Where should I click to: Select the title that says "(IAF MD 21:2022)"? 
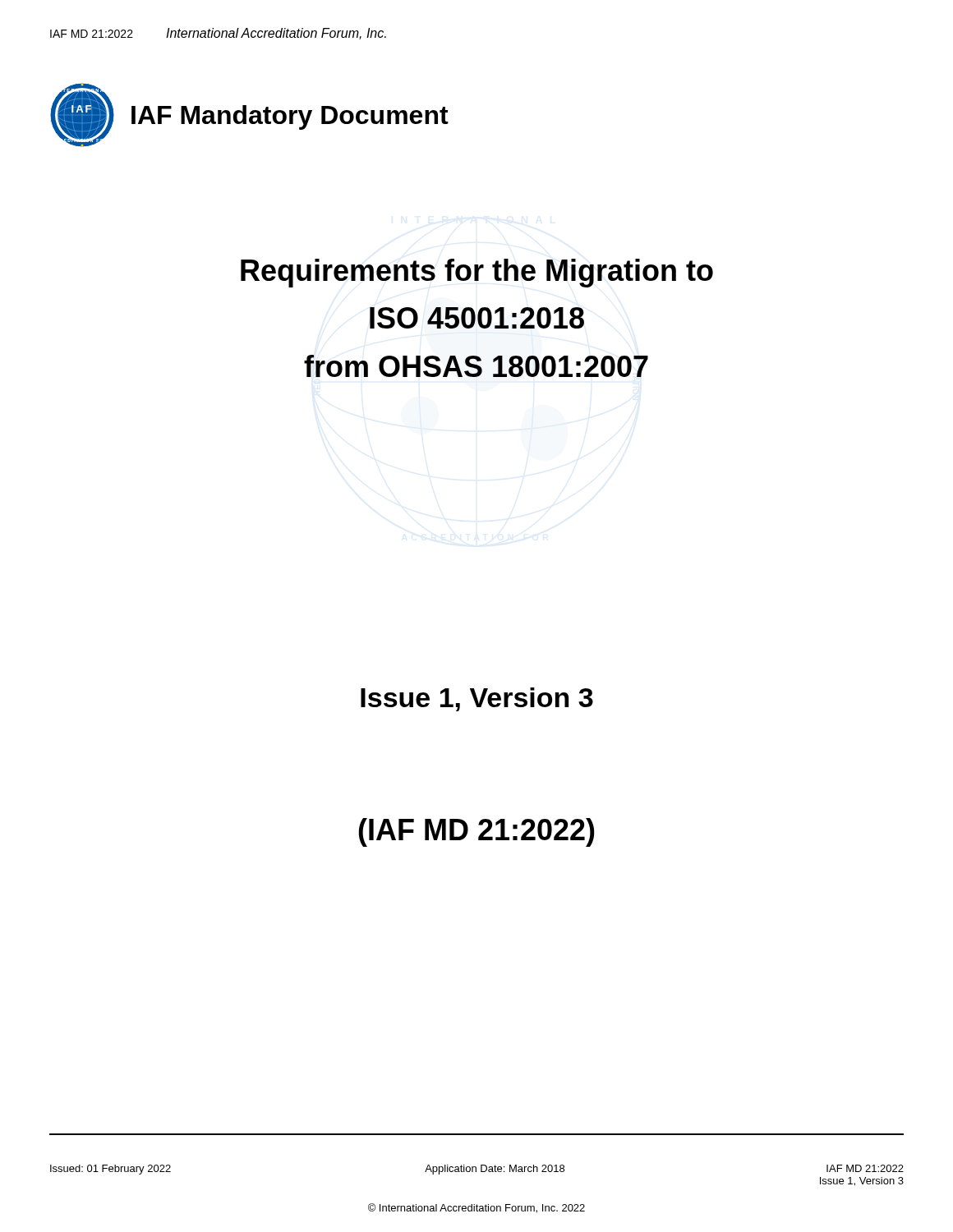pos(476,830)
